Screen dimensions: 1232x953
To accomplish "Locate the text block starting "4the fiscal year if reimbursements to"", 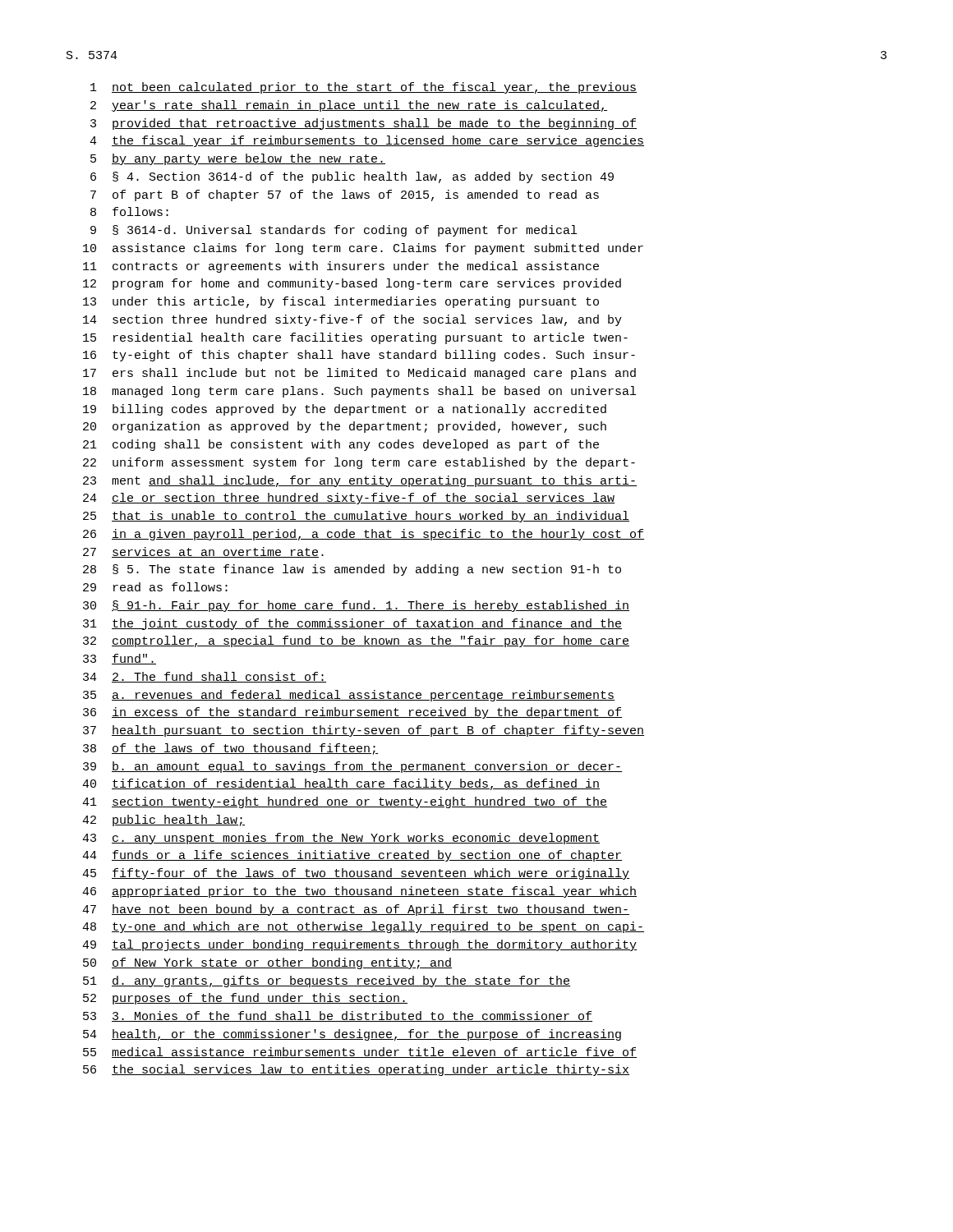I will click(x=476, y=142).
